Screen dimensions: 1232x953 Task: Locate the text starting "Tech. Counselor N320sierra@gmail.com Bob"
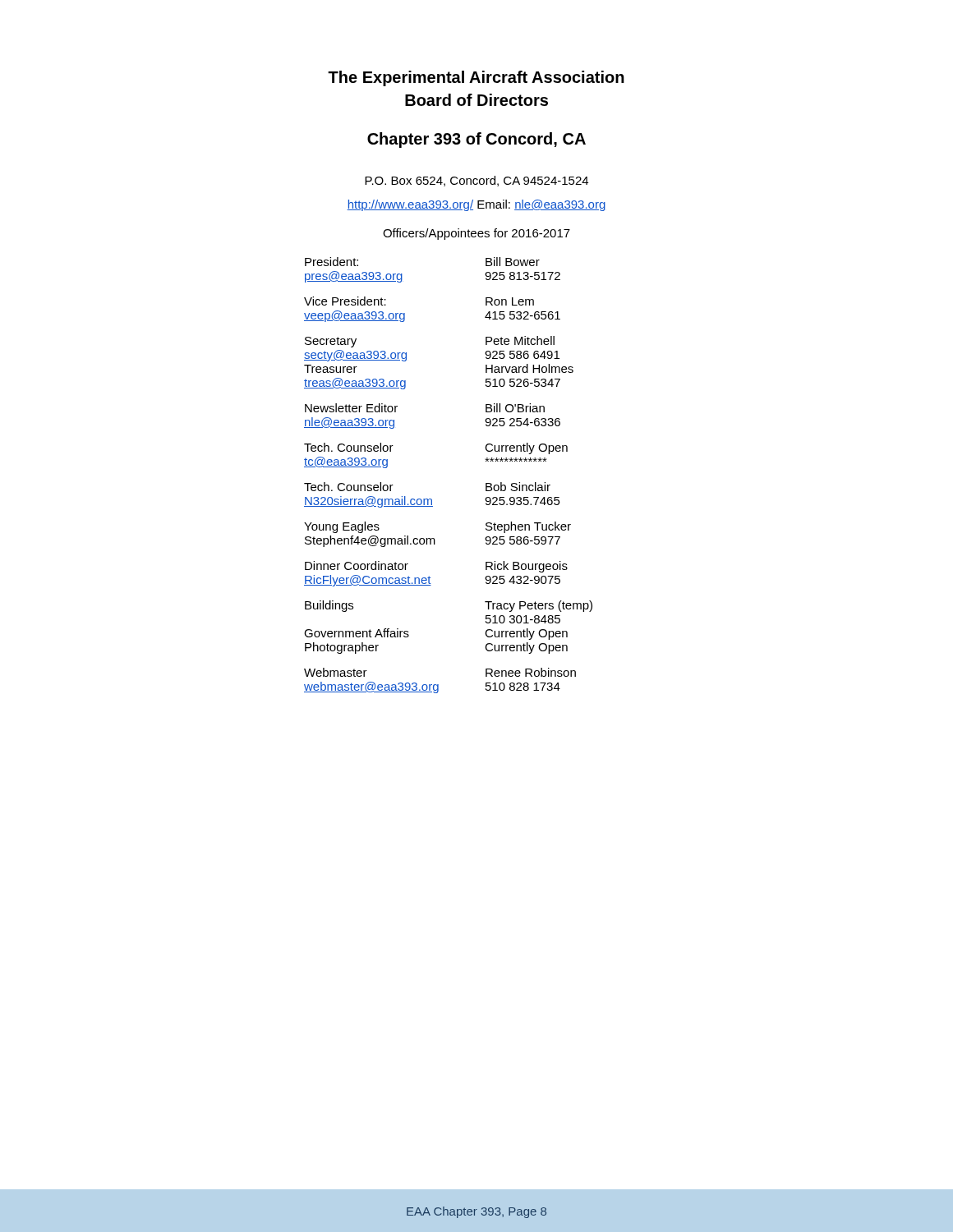coord(476,494)
